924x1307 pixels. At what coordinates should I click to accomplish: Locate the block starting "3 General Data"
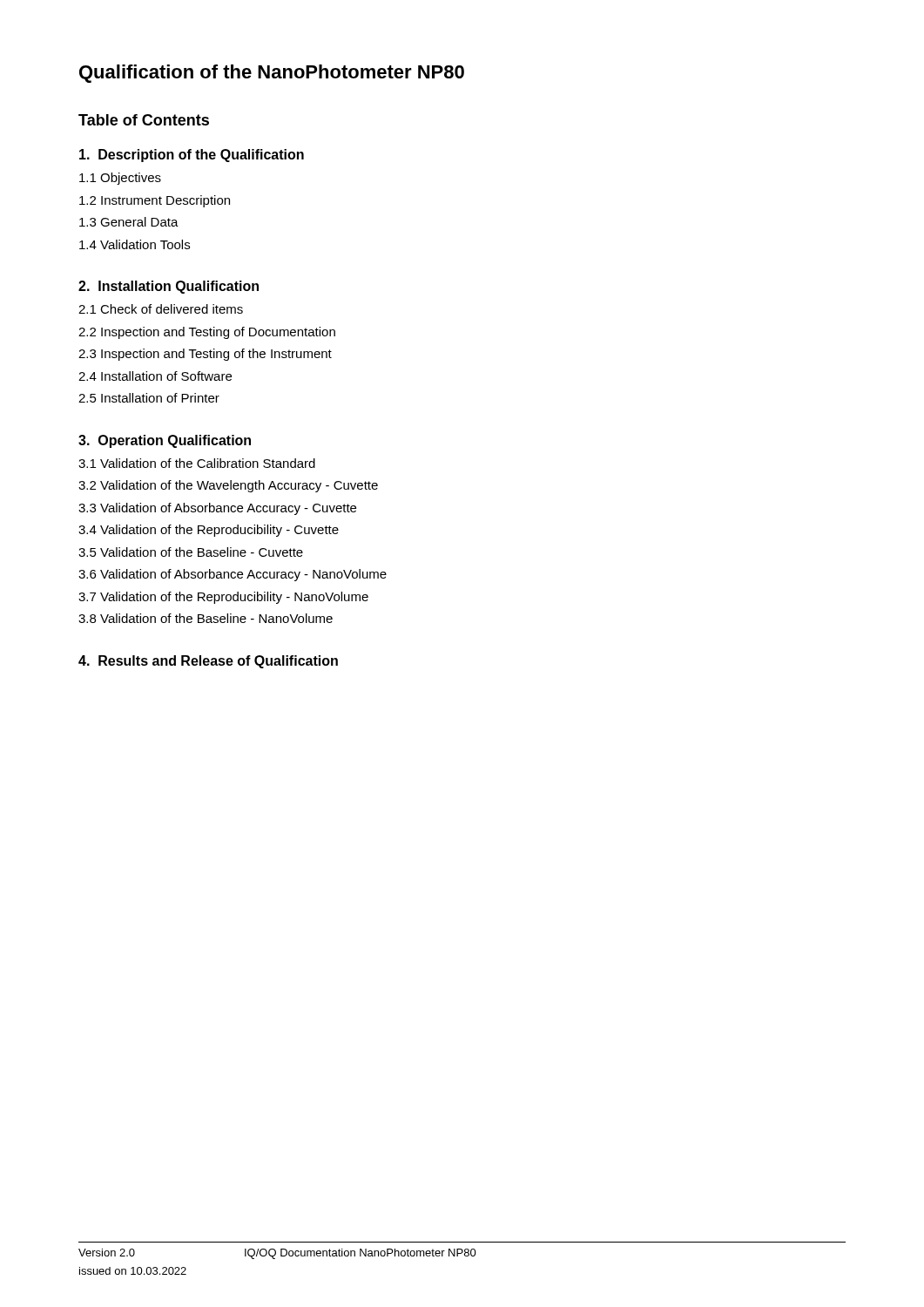(x=128, y=222)
